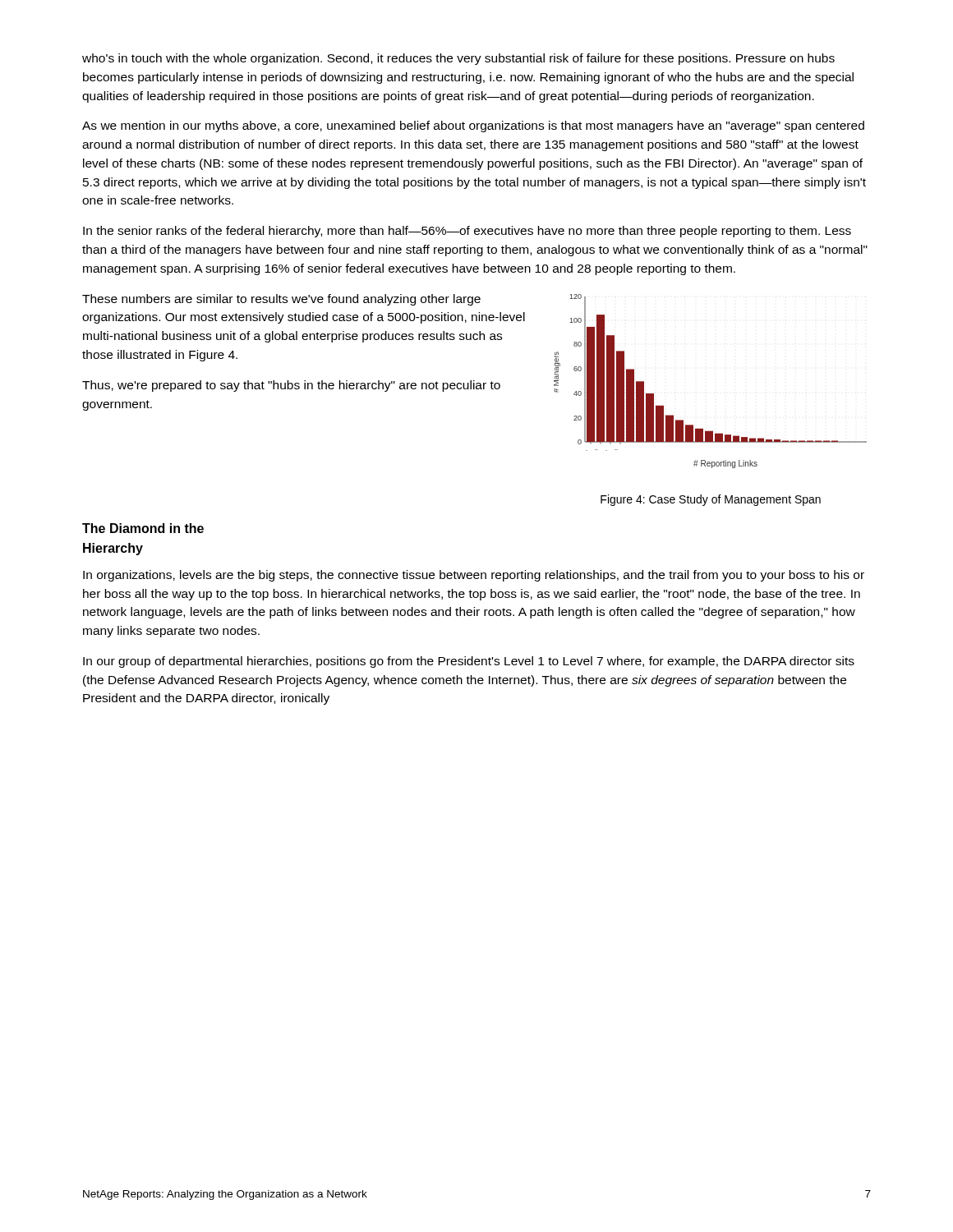Click on the bar chart
Screen dimensions: 1232x953
711,389
